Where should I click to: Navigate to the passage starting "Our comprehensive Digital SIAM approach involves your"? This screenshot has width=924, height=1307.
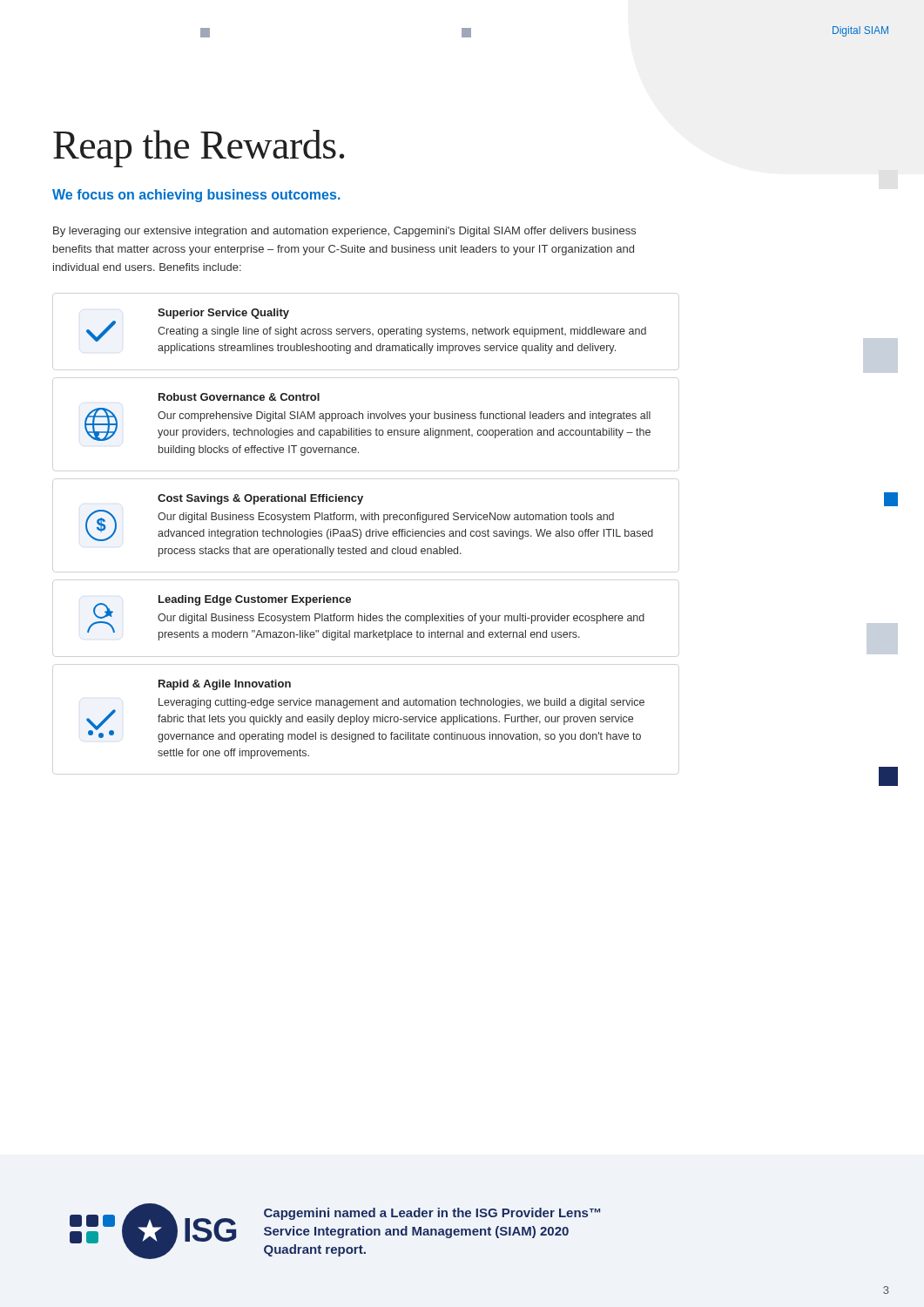coord(404,432)
